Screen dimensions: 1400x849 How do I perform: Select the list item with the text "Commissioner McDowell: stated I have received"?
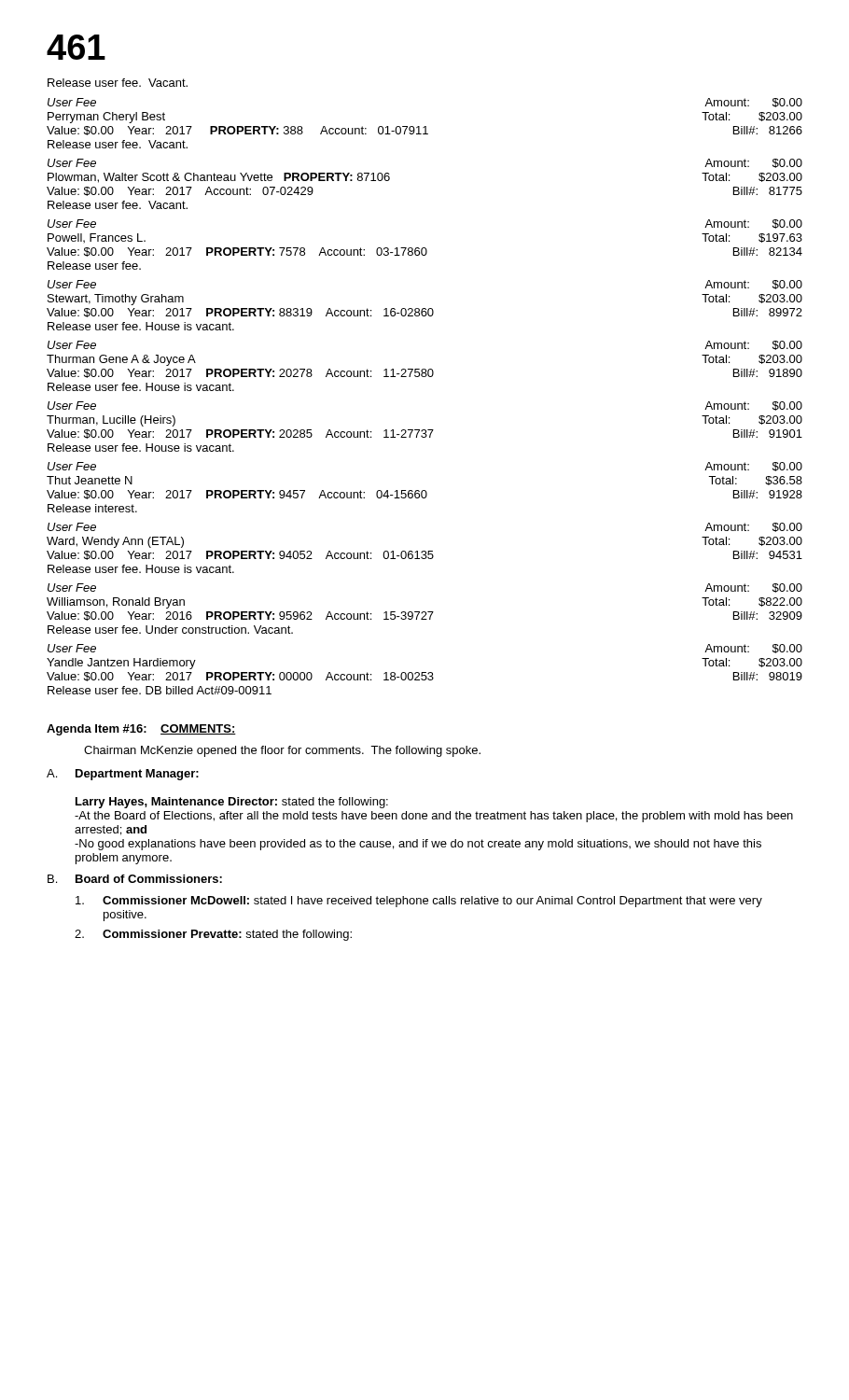[439, 907]
